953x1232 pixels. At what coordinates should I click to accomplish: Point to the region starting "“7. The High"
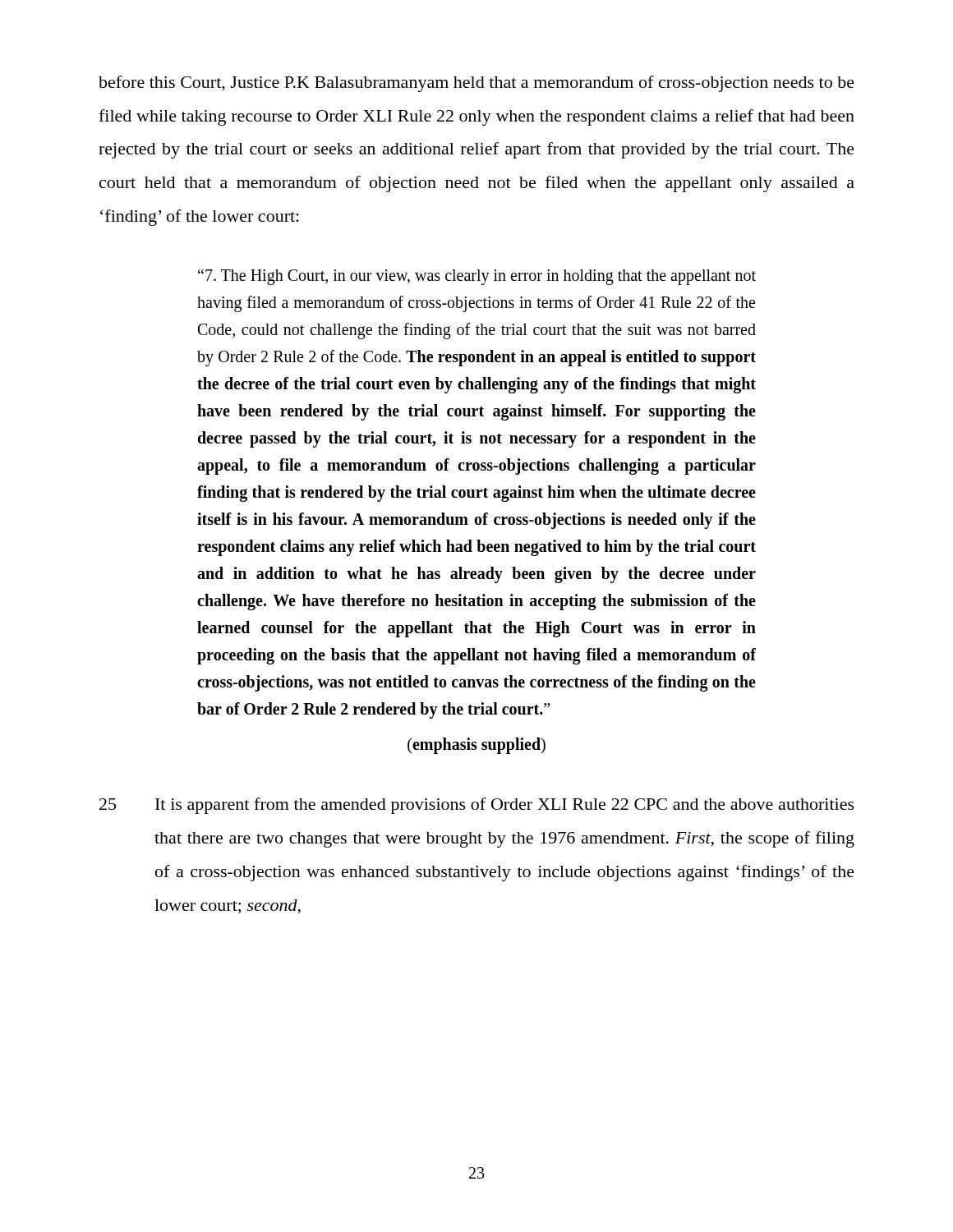(476, 512)
